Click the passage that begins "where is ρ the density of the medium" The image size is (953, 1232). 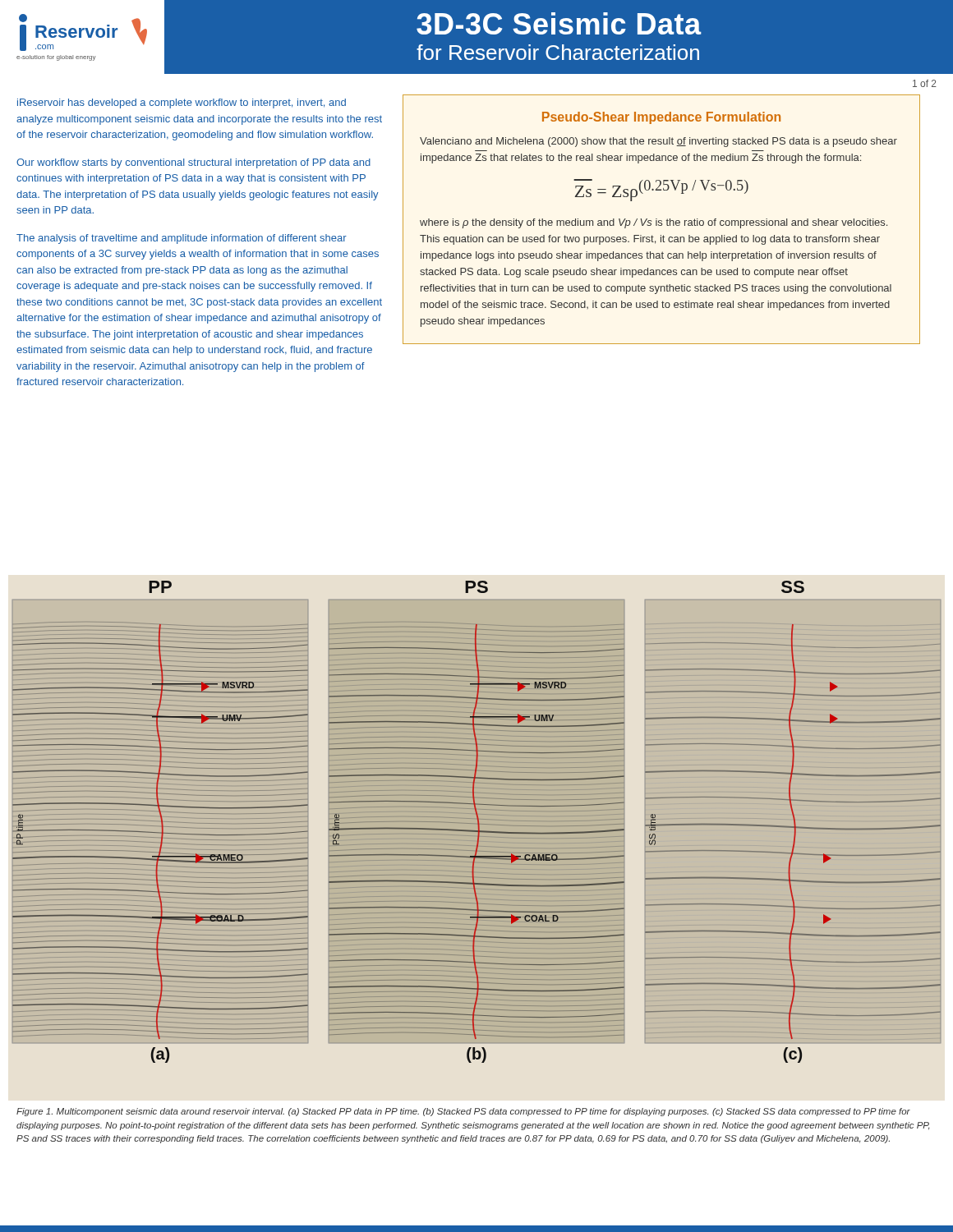(656, 271)
